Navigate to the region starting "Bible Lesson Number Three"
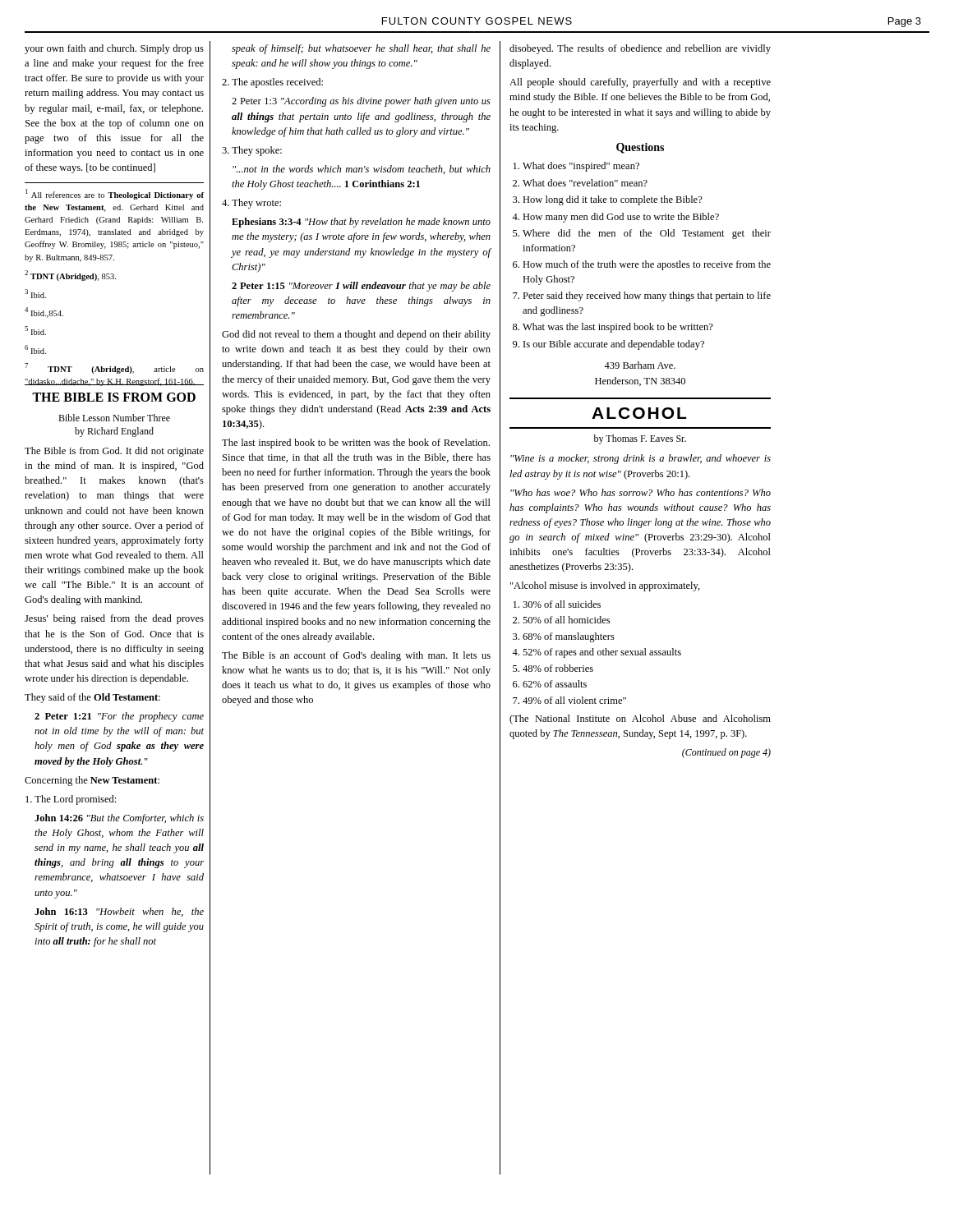The image size is (954, 1232). point(114,418)
